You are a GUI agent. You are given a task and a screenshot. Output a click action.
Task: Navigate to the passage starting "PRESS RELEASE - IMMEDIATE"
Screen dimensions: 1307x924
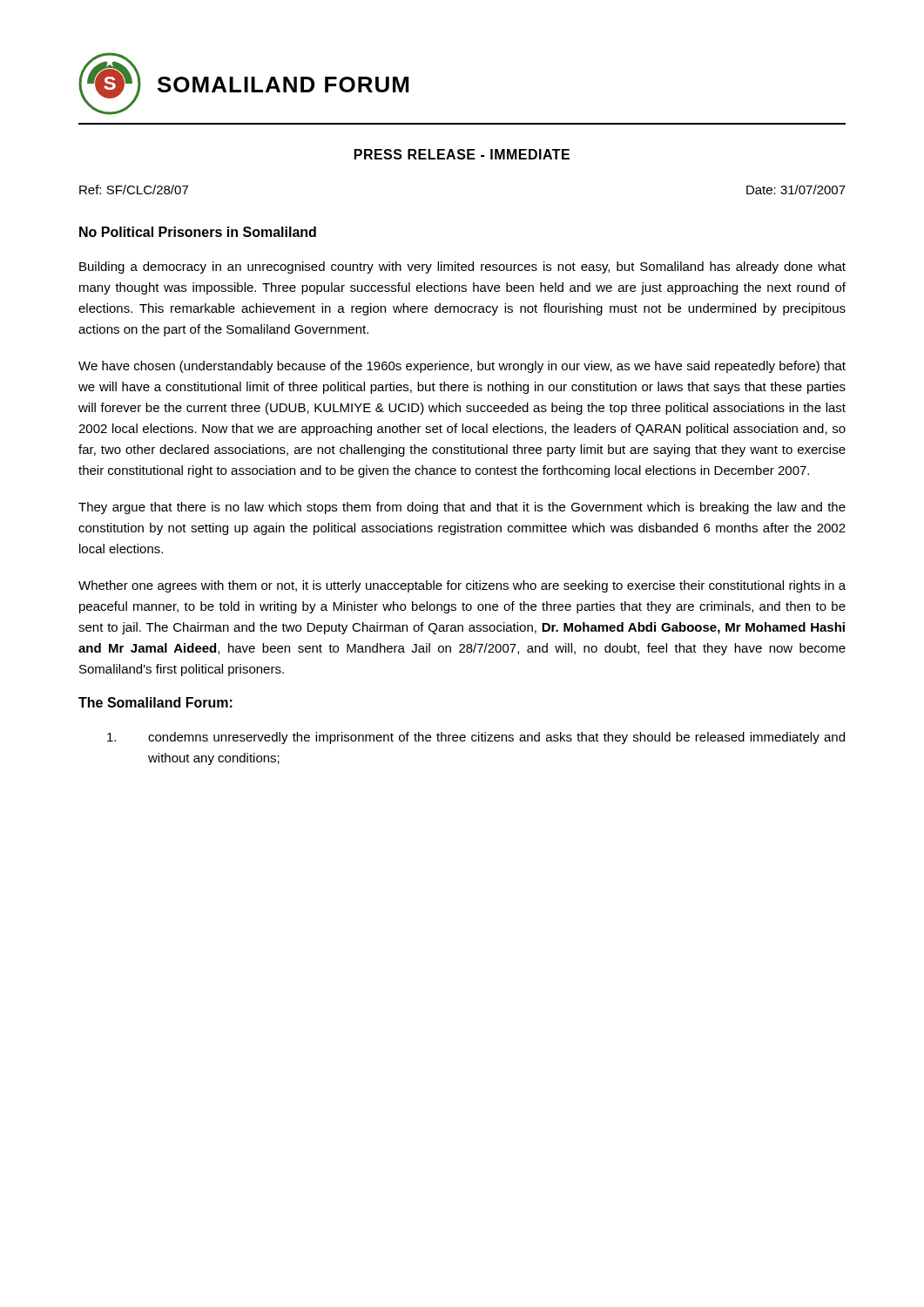[x=462, y=155]
